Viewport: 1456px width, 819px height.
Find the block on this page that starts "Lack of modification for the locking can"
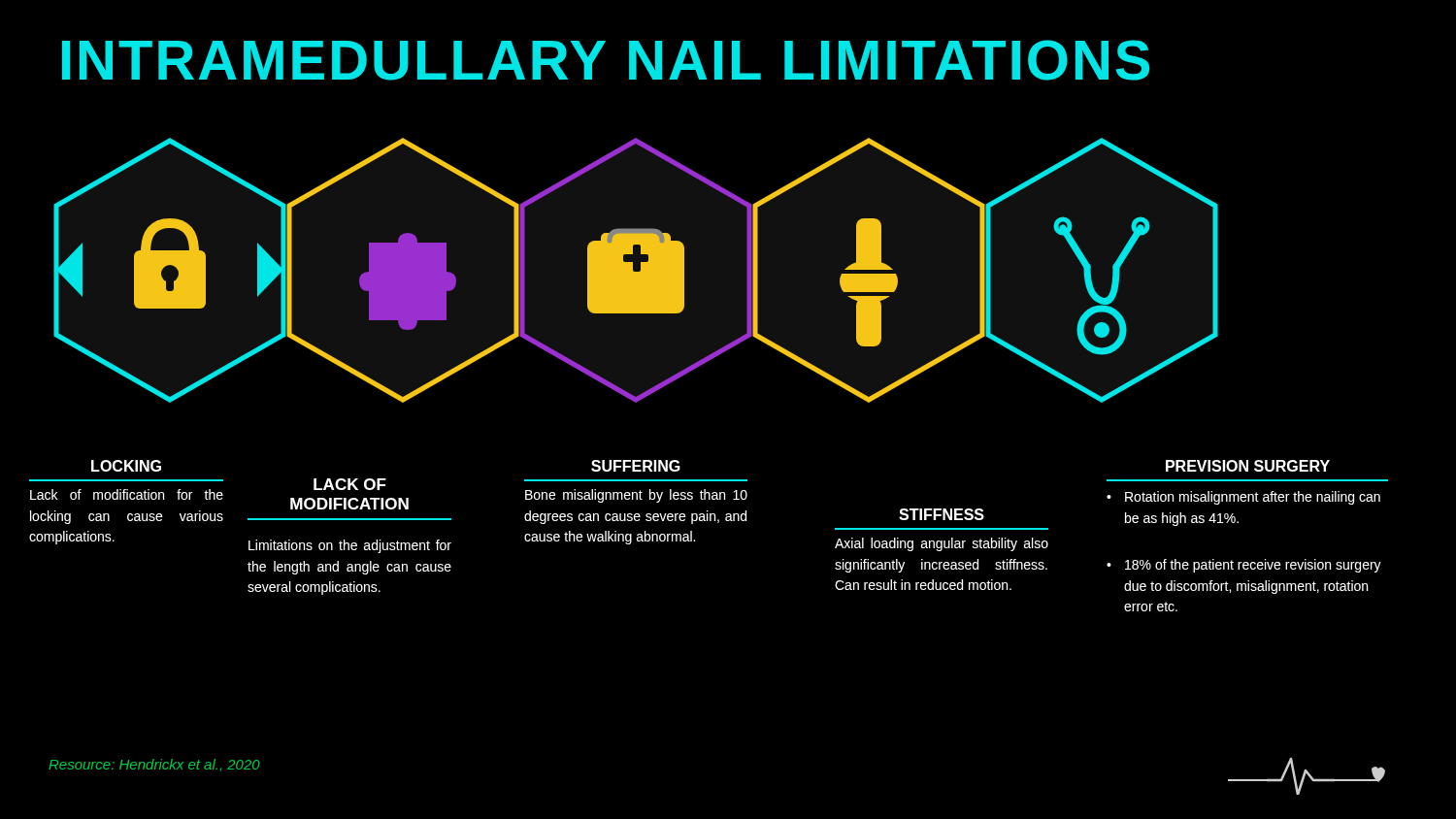126,516
